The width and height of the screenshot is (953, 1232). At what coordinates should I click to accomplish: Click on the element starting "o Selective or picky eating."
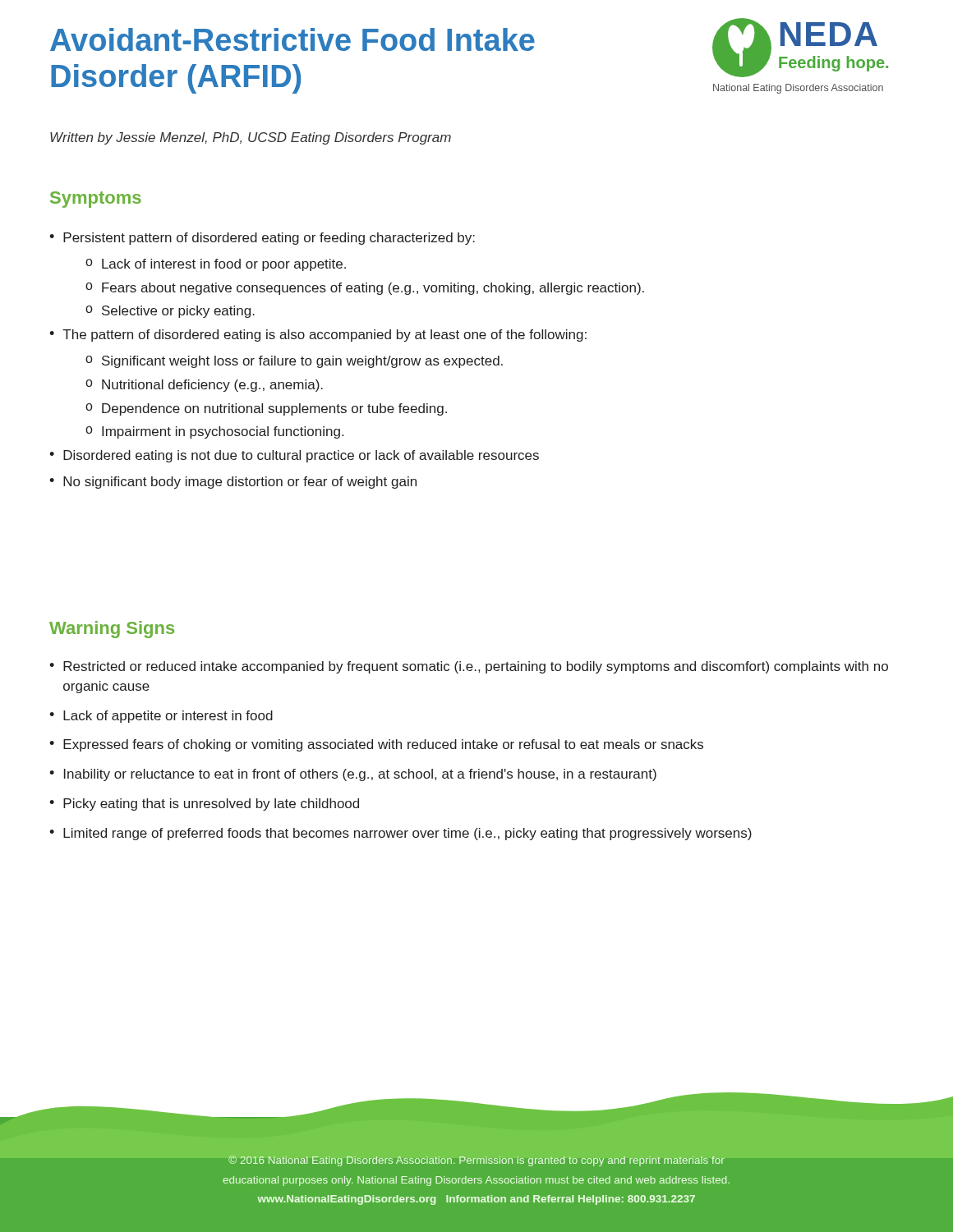(x=170, y=312)
